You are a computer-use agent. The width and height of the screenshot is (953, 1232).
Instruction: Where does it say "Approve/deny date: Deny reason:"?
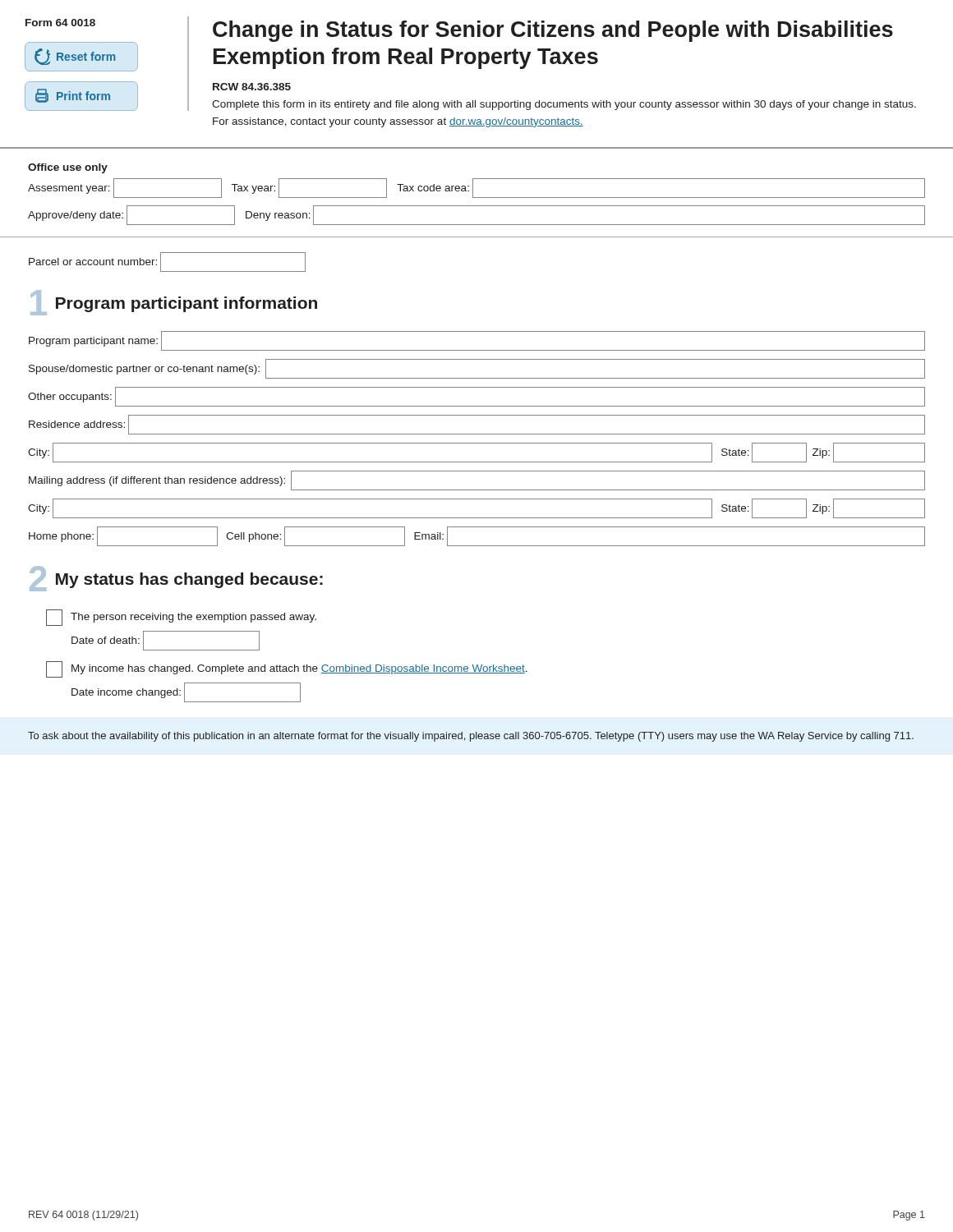point(476,215)
